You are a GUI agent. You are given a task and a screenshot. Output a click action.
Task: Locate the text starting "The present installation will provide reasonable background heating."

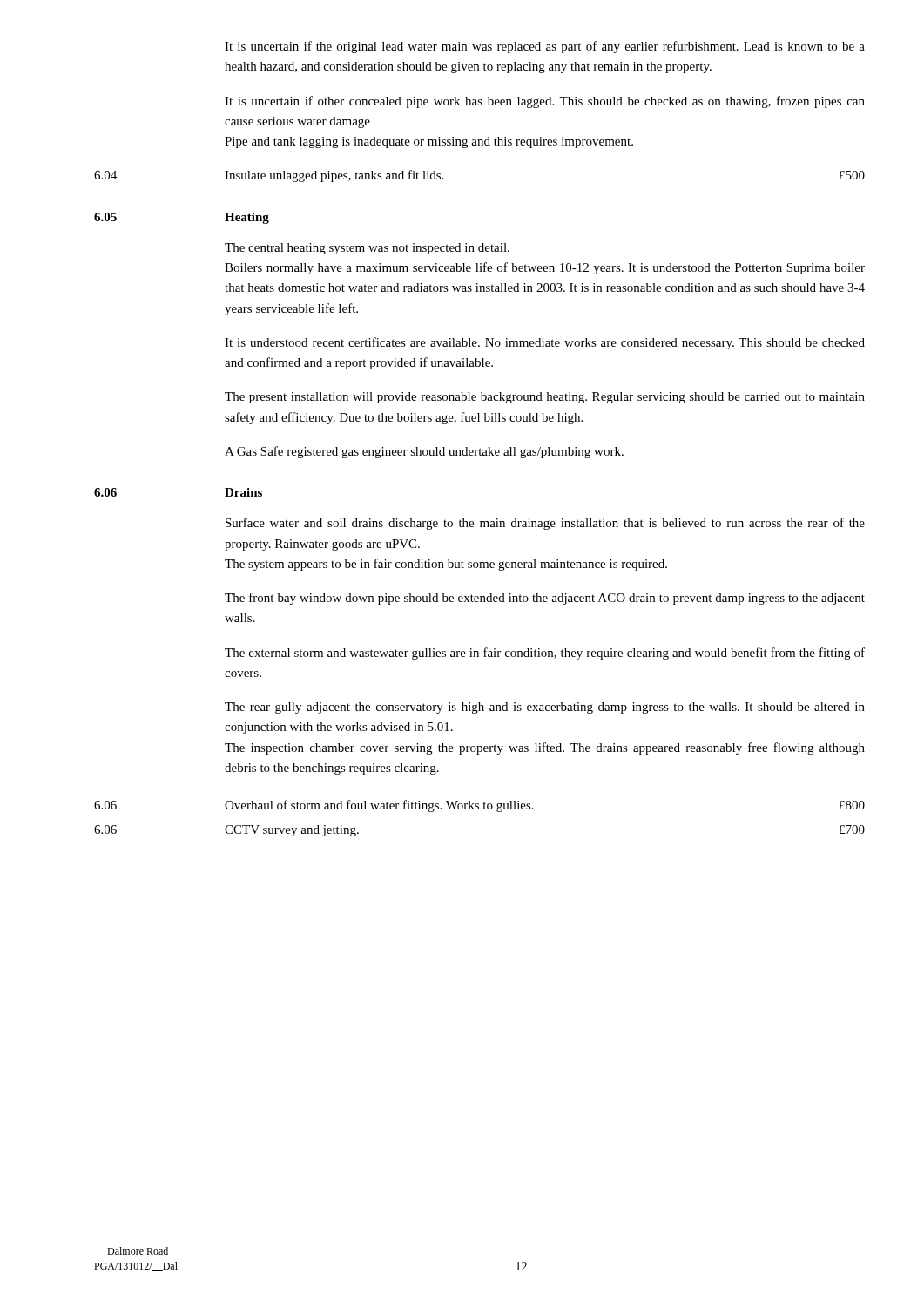(545, 407)
